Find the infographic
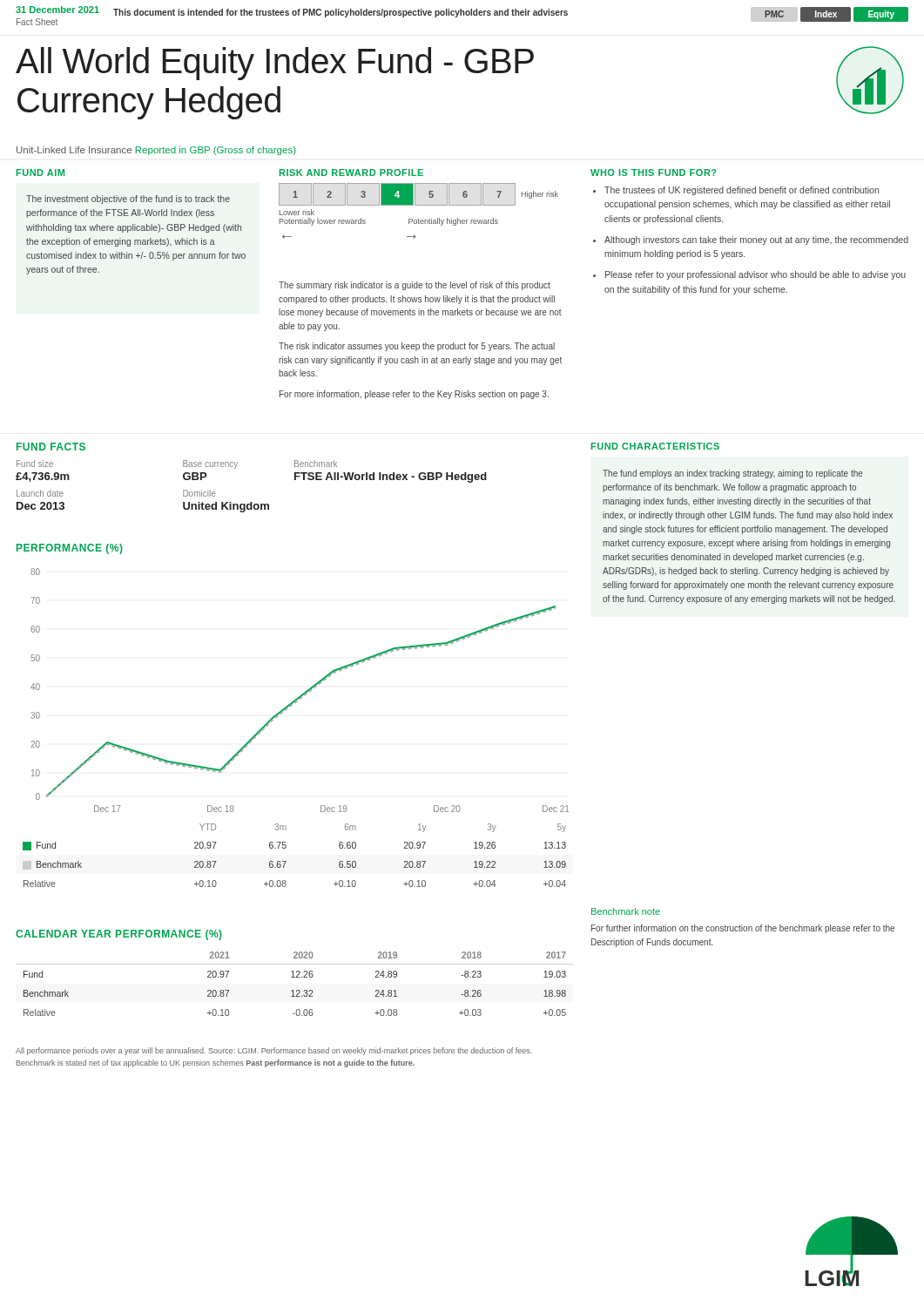The height and width of the screenshot is (1307, 924). (422, 216)
